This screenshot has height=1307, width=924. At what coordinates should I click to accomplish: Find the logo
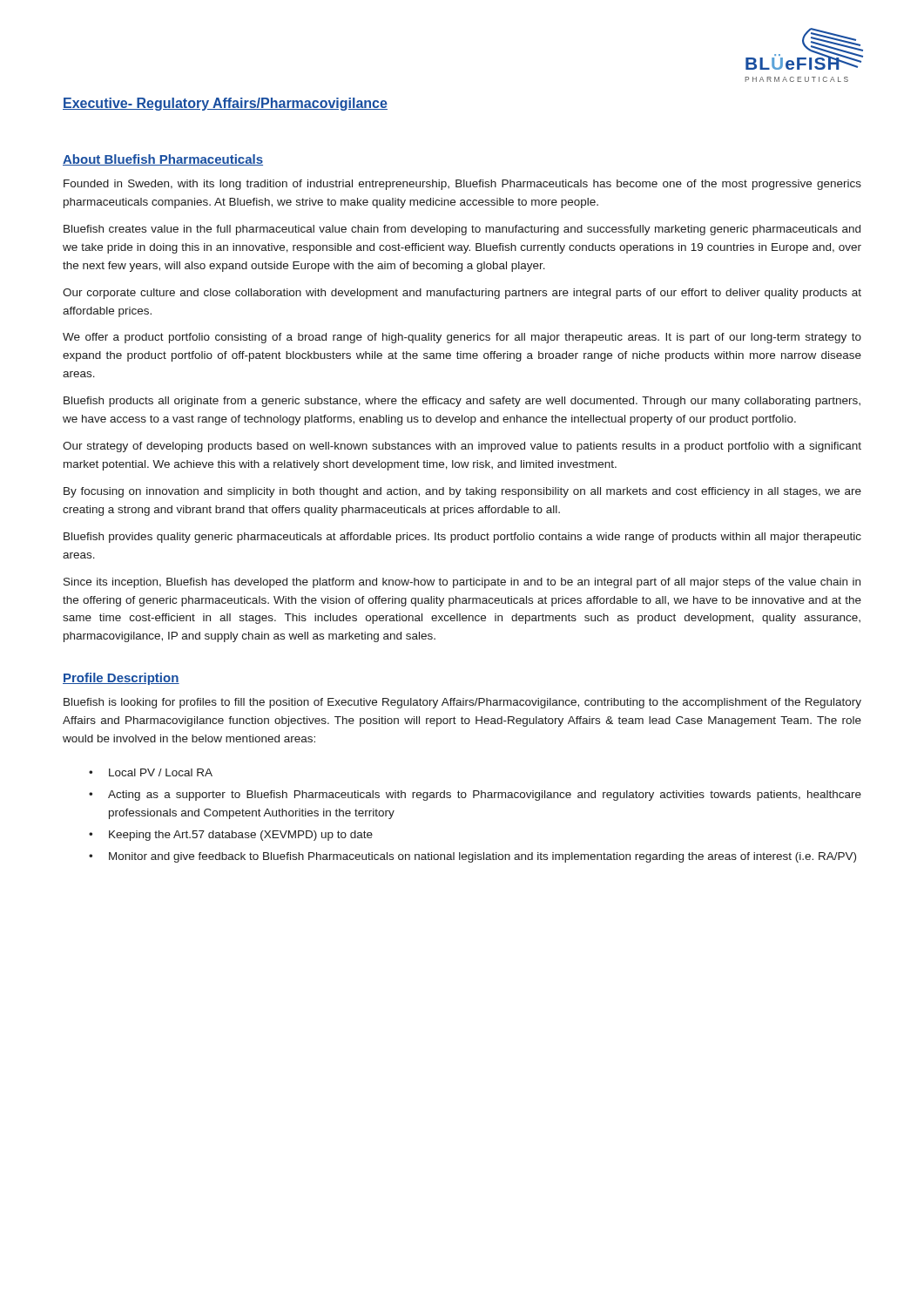813,57
